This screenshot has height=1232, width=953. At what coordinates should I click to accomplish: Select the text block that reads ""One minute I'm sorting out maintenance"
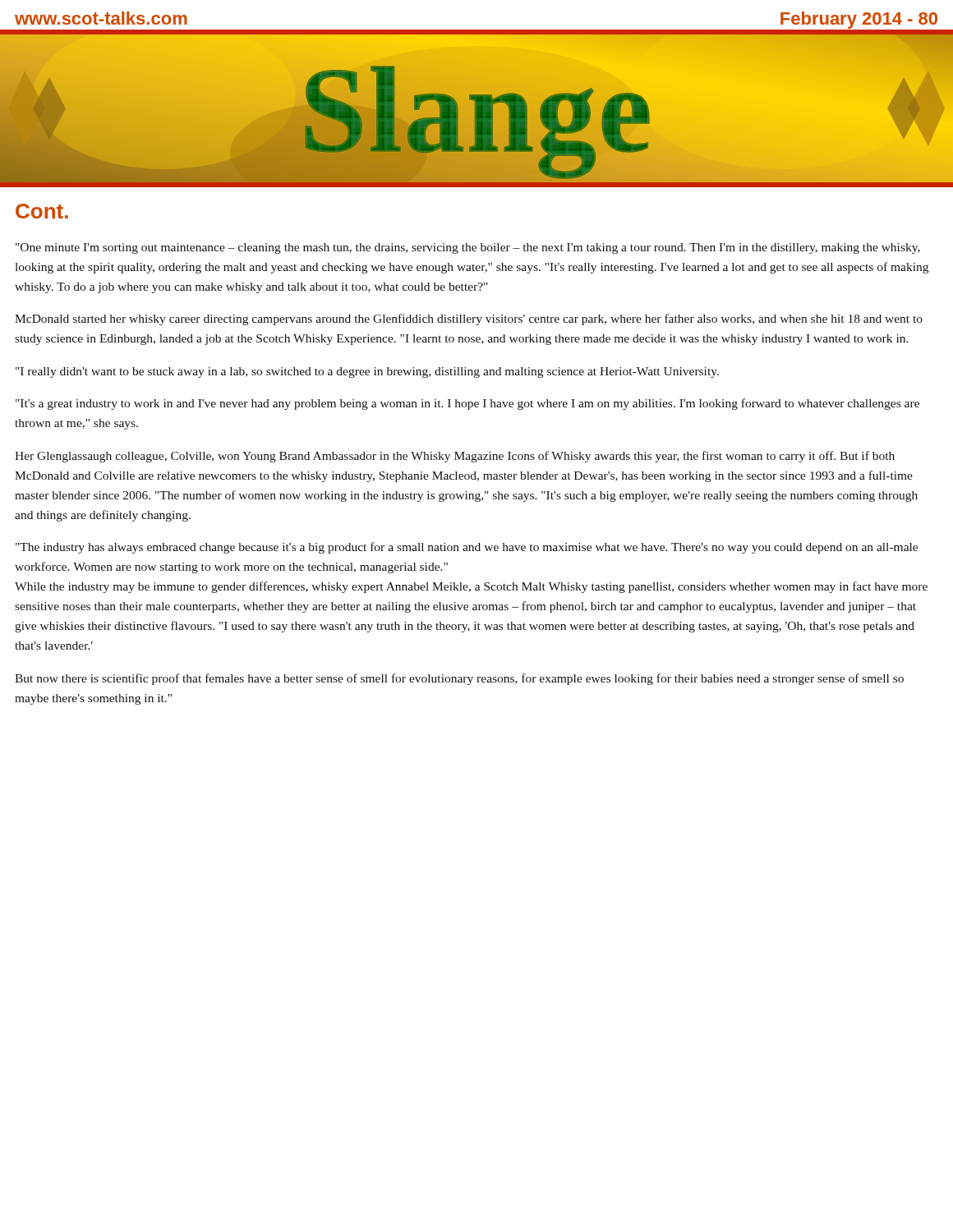[476, 267]
